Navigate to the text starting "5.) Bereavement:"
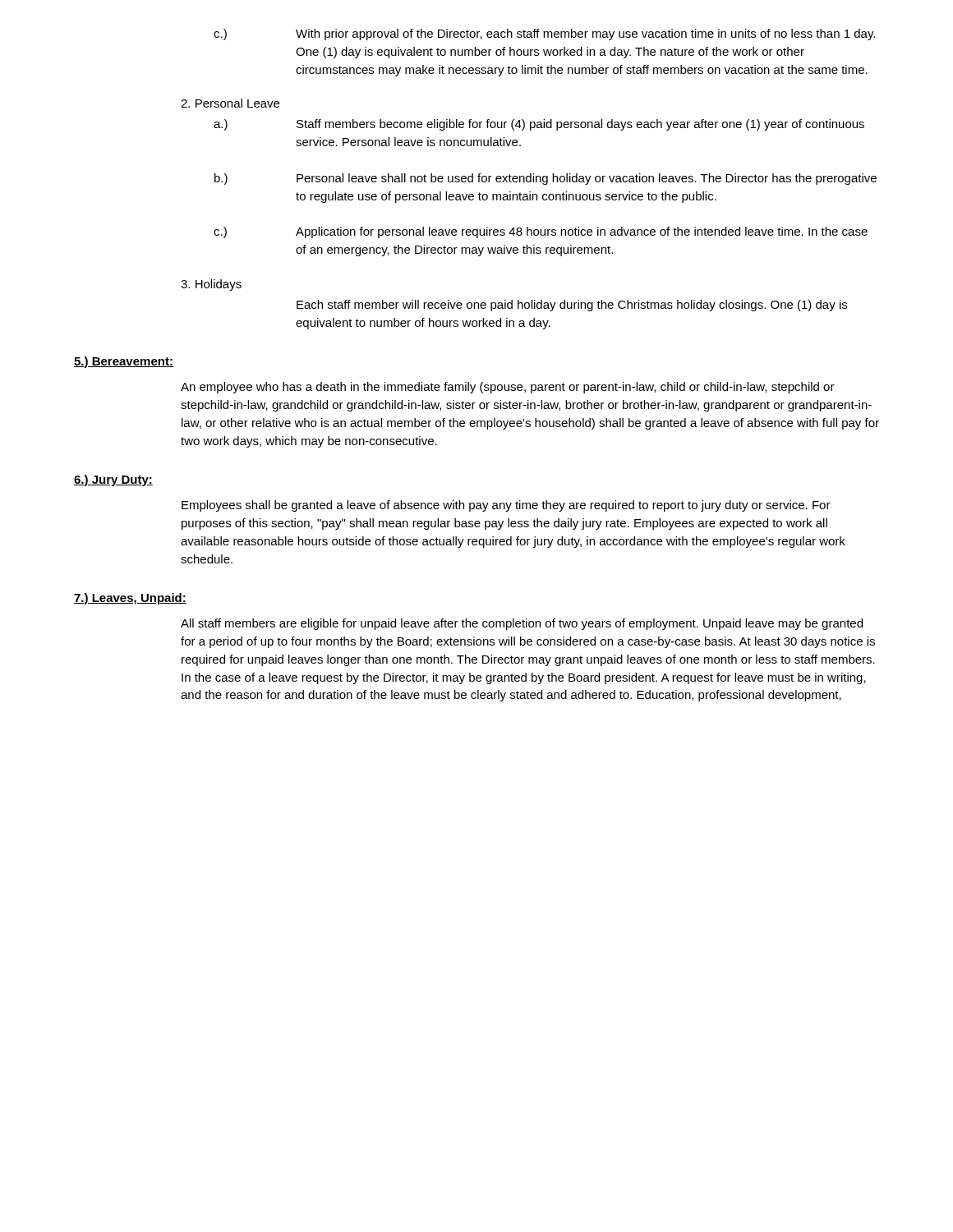Screen dimensions: 1232x953 point(124,361)
